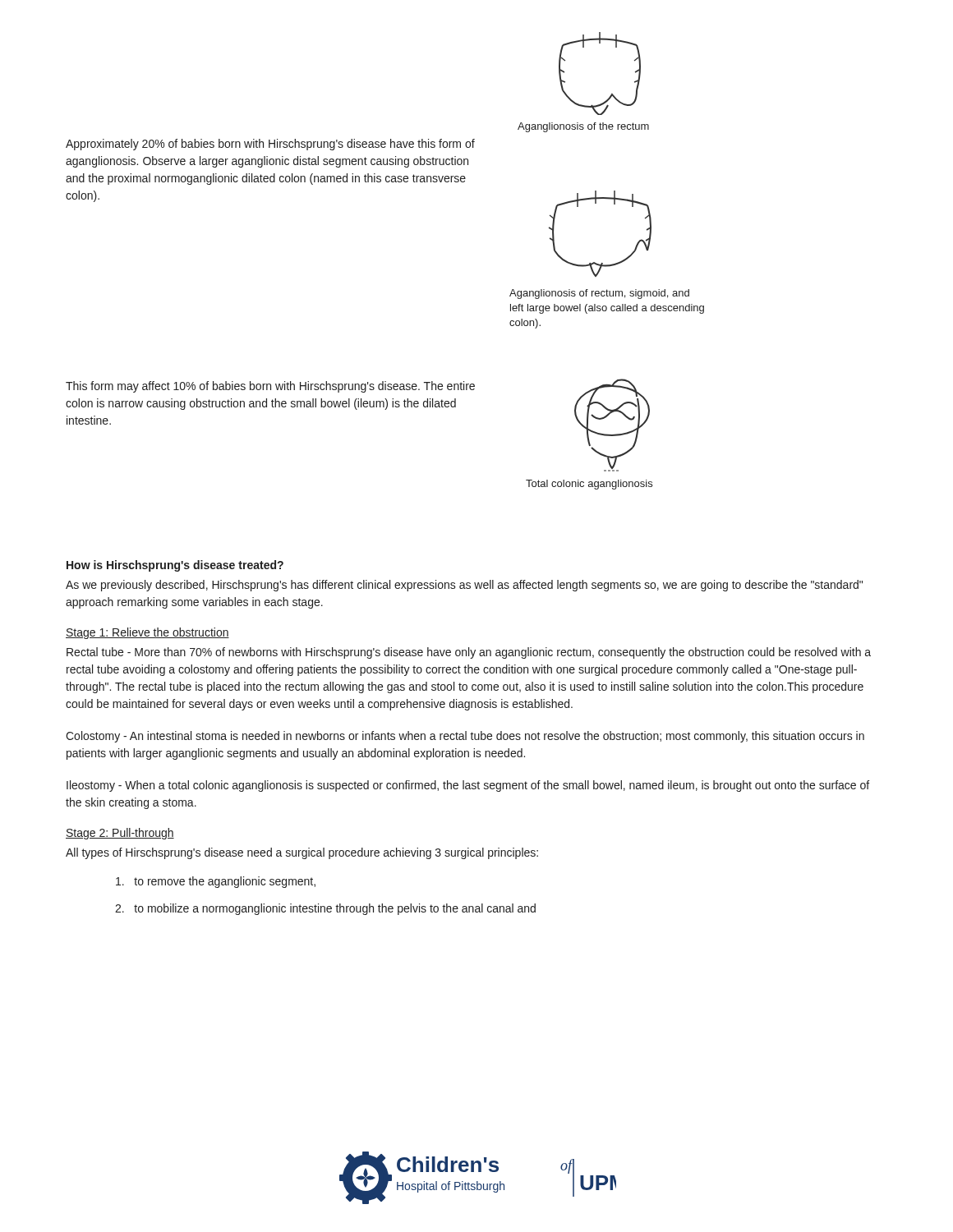
Task: Click where it says "Total colonic aganglionosis"
Action: [x=589, y=483]
